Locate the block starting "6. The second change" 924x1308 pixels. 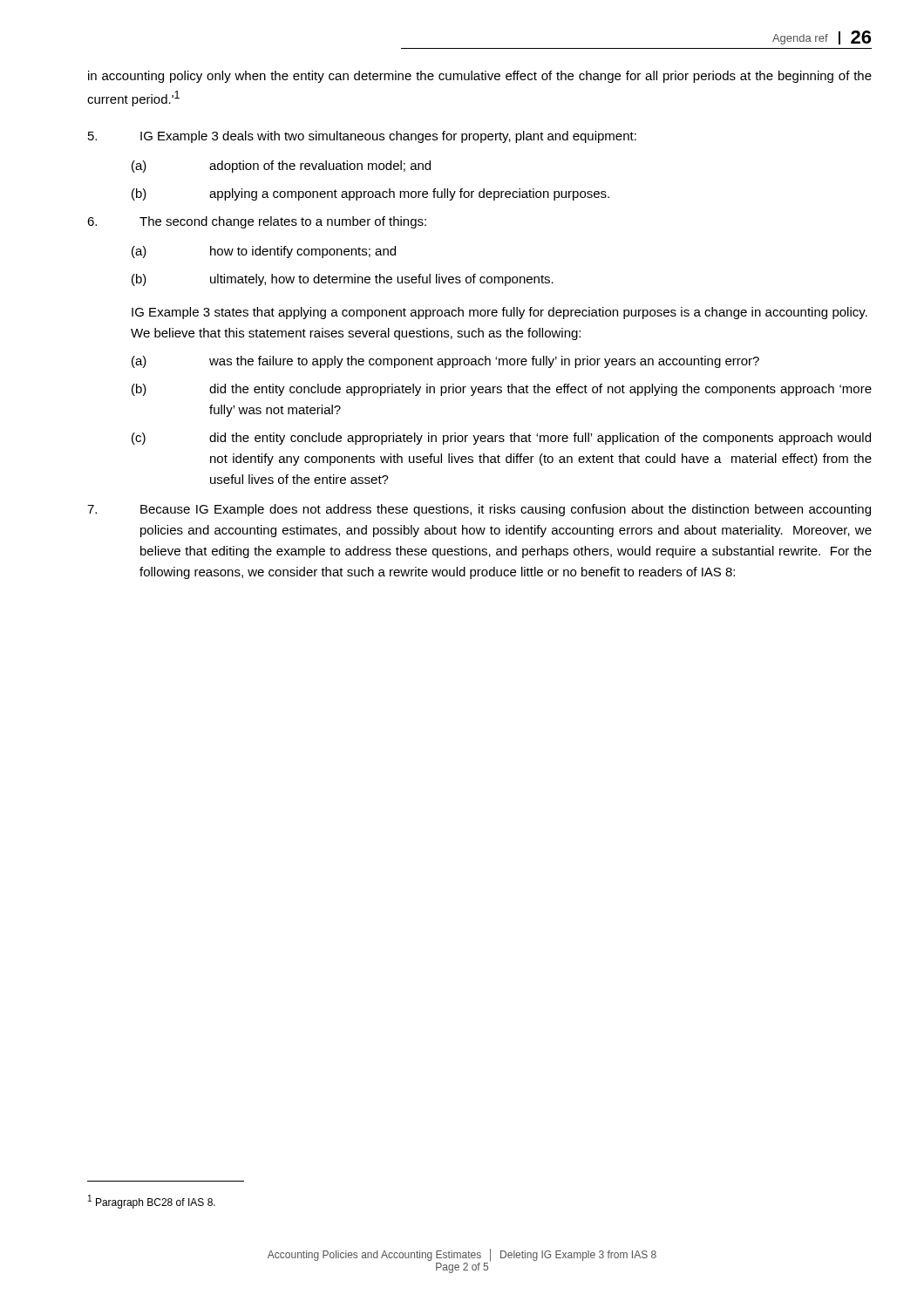257,222
